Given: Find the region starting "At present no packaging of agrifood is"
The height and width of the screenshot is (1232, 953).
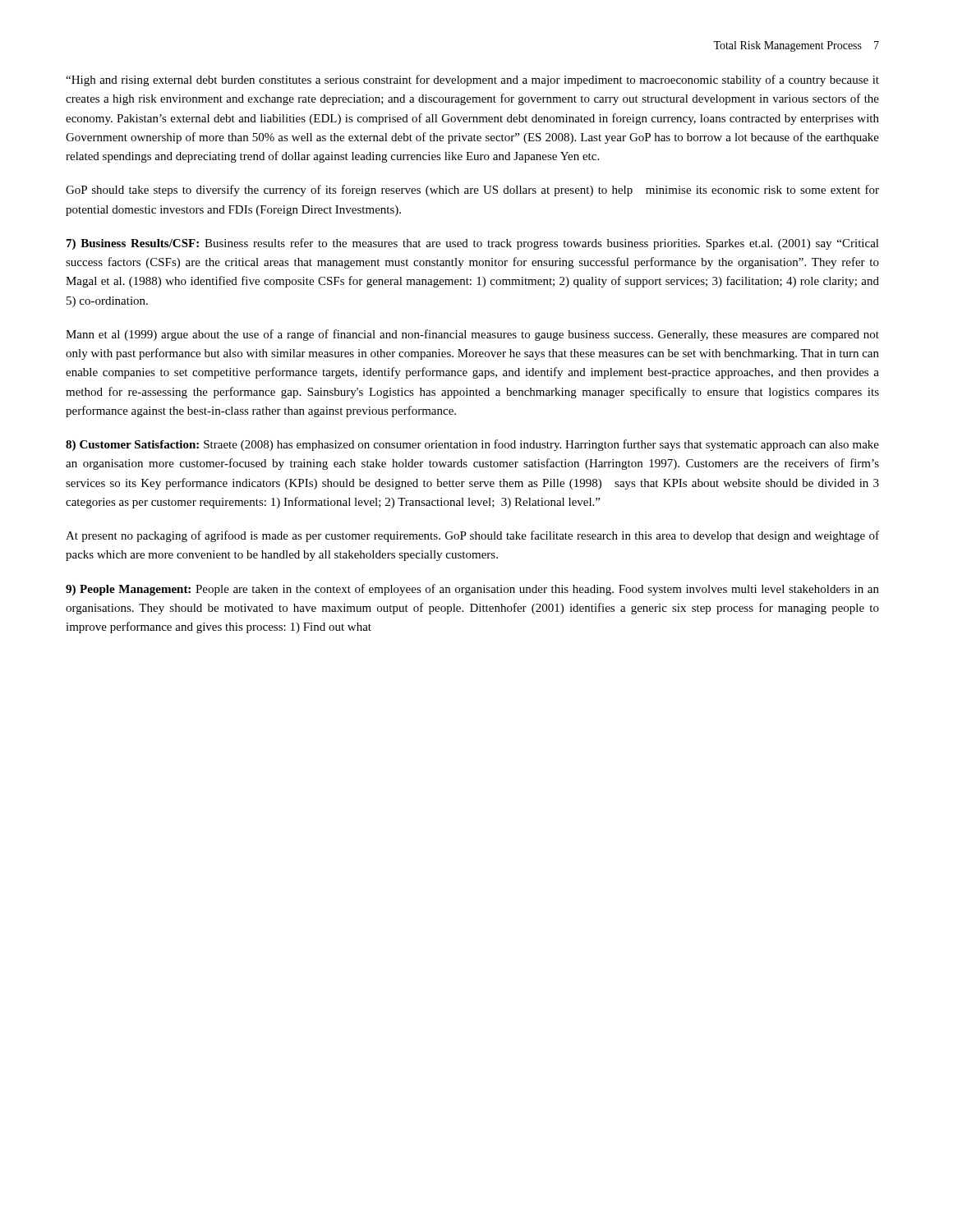Looking at the screenshot, I should pos(472,545).
